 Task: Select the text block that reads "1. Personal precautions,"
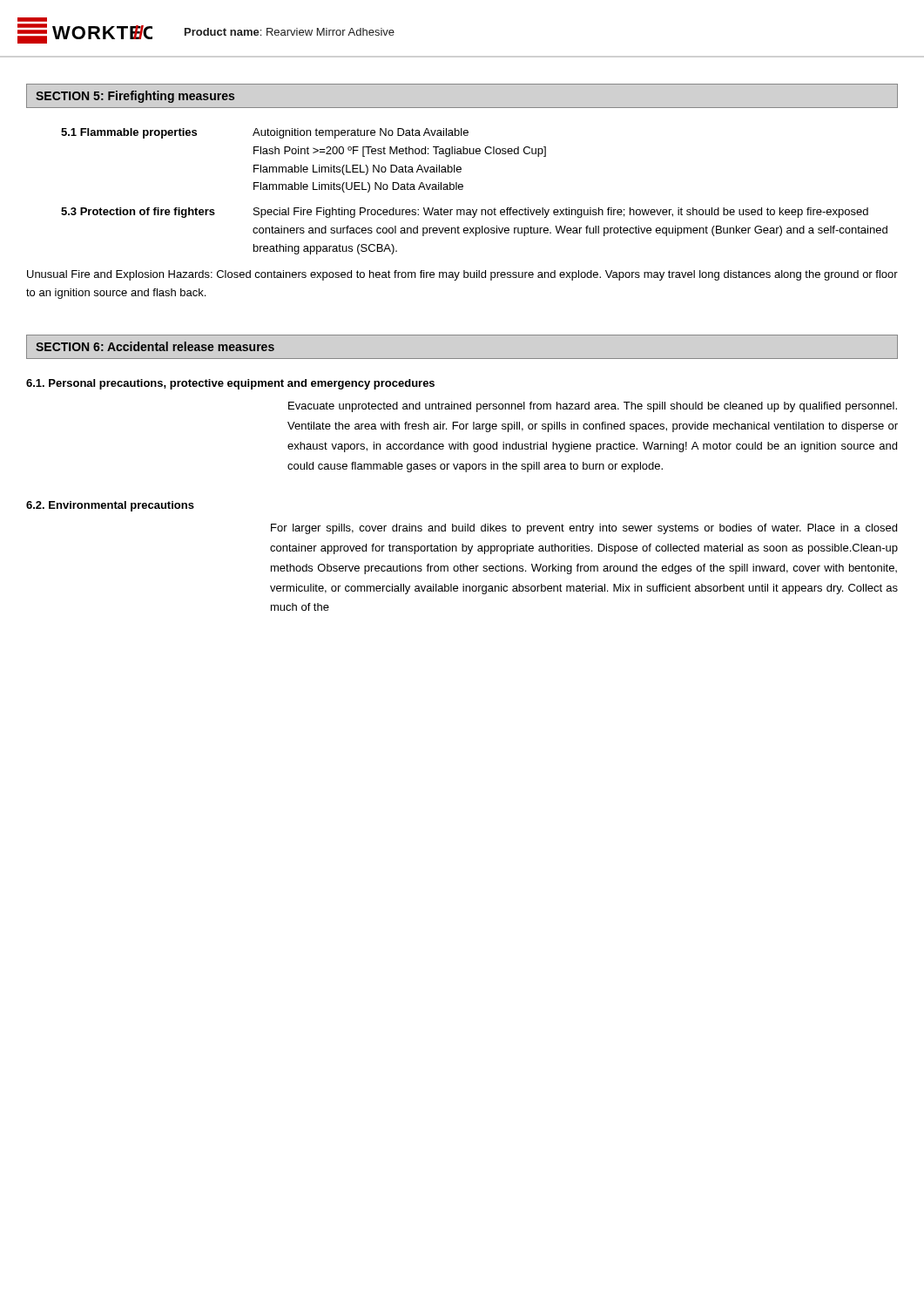point(231,383)
